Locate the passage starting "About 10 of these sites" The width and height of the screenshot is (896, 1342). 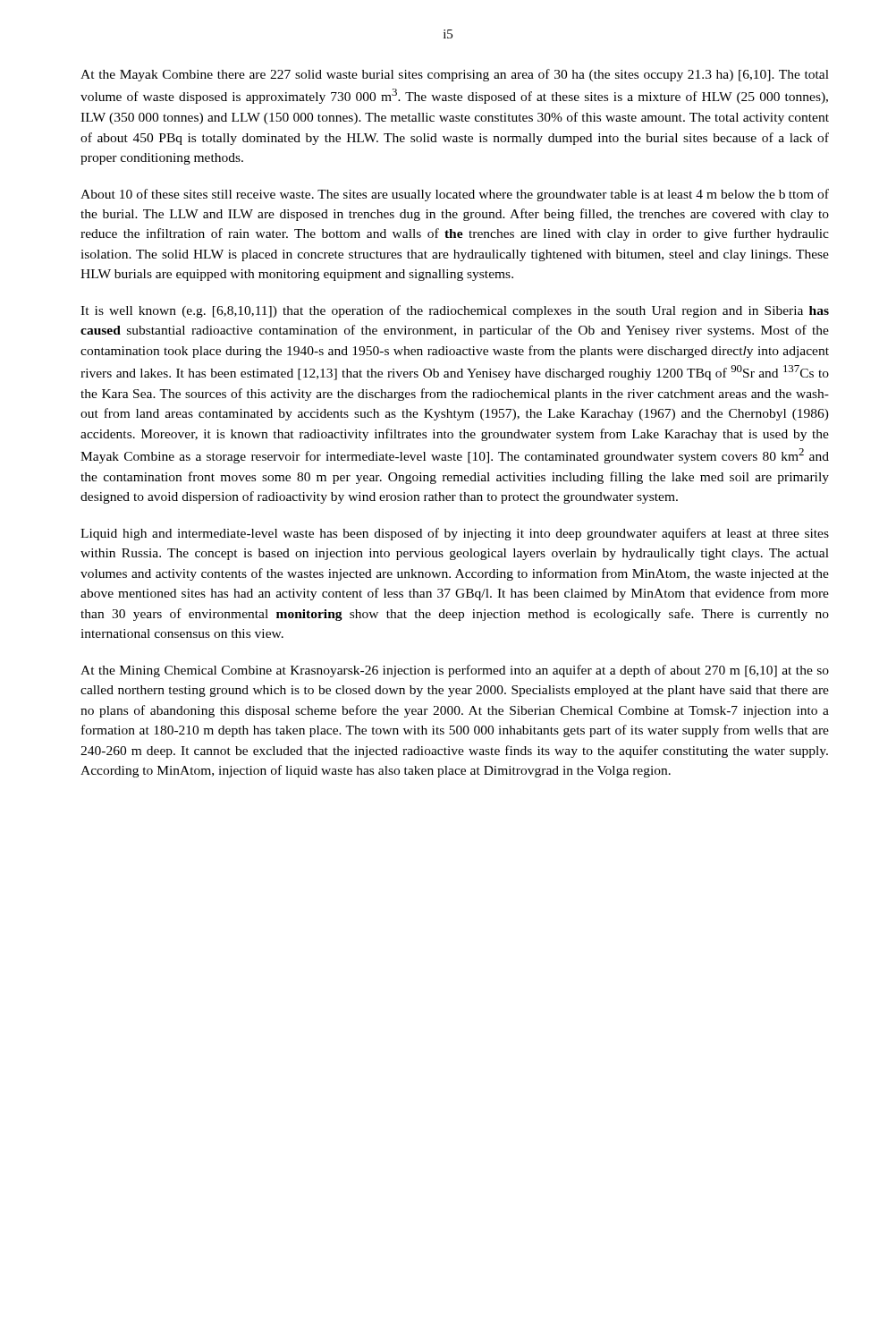click(x=455, y=233)
